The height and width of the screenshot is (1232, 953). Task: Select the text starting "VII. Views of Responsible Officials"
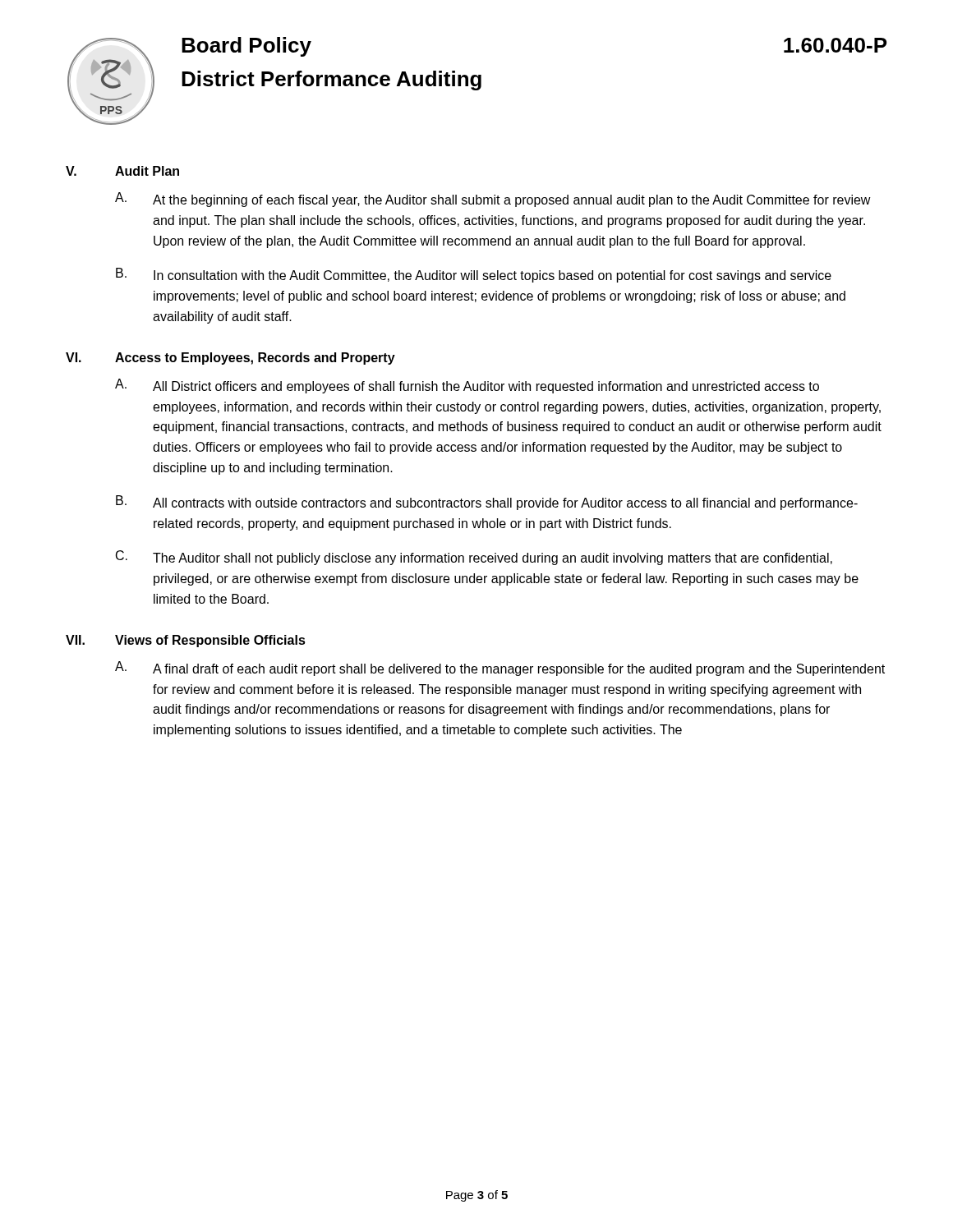click(x=186, y=640)
